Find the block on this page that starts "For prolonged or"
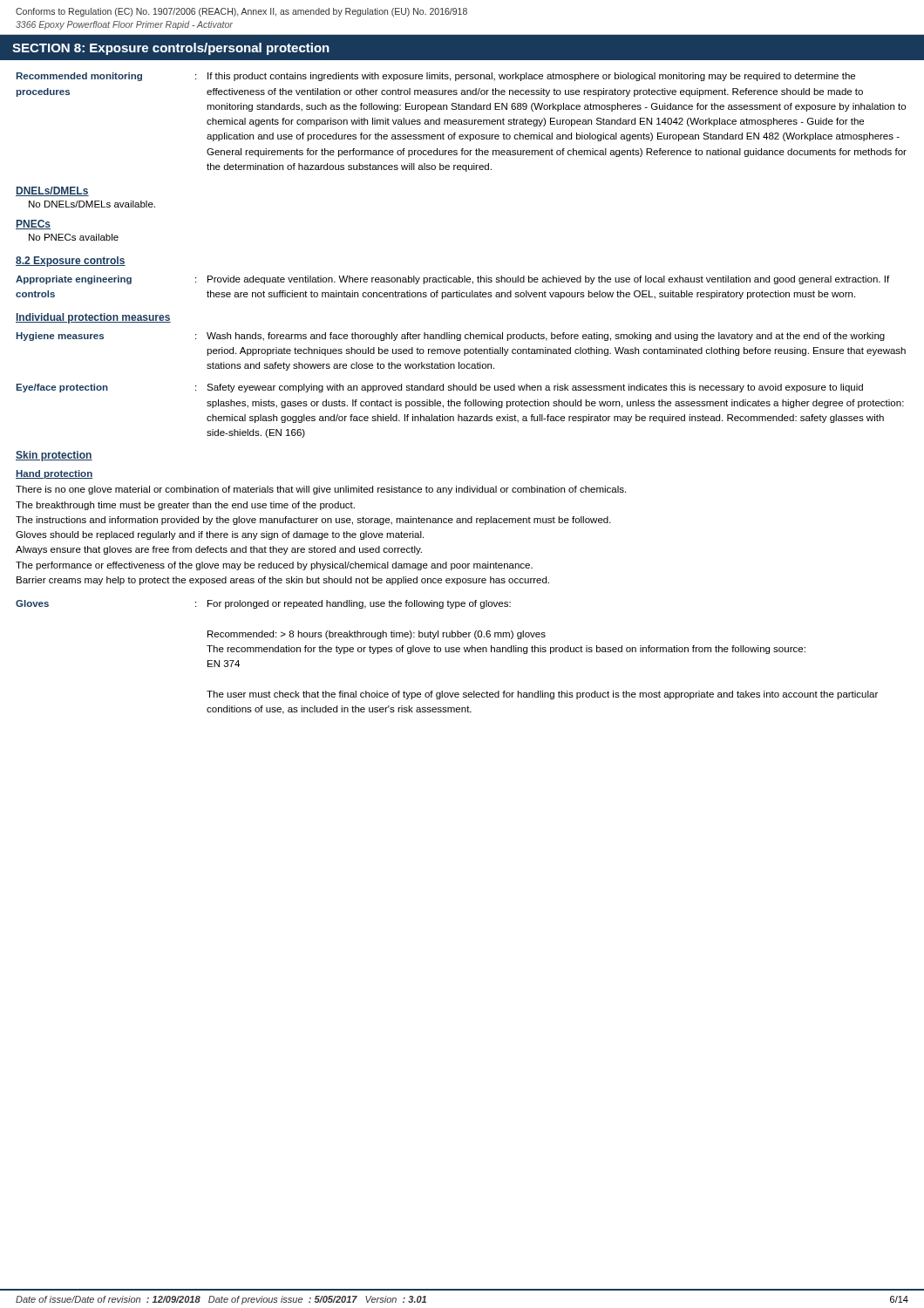This screenshot has height=1308, width=924. click(x=542, y=656)
